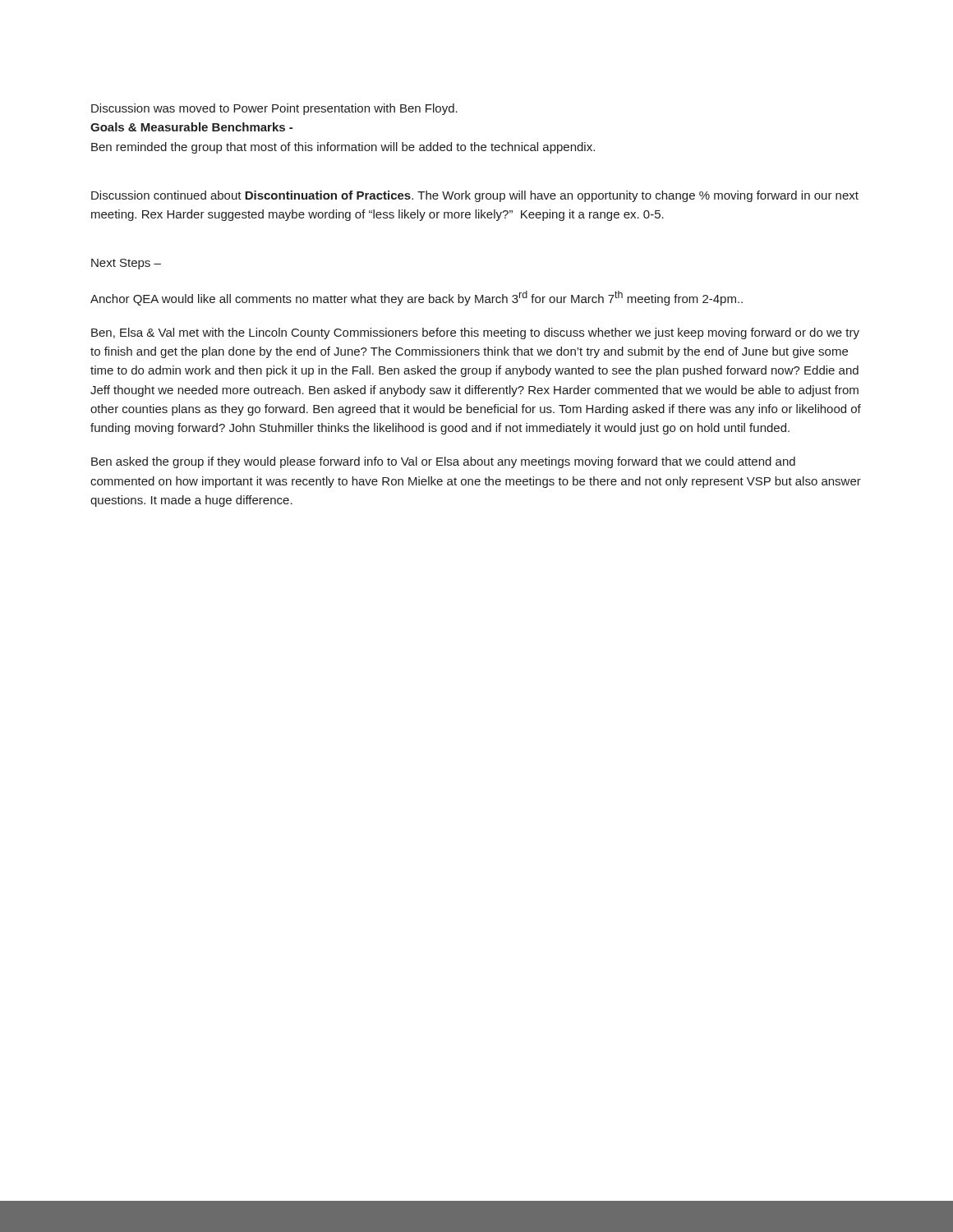Locate the text with the text "Next Steps –"
This screenshot has height=1232, width=953.
click(126, 263)
